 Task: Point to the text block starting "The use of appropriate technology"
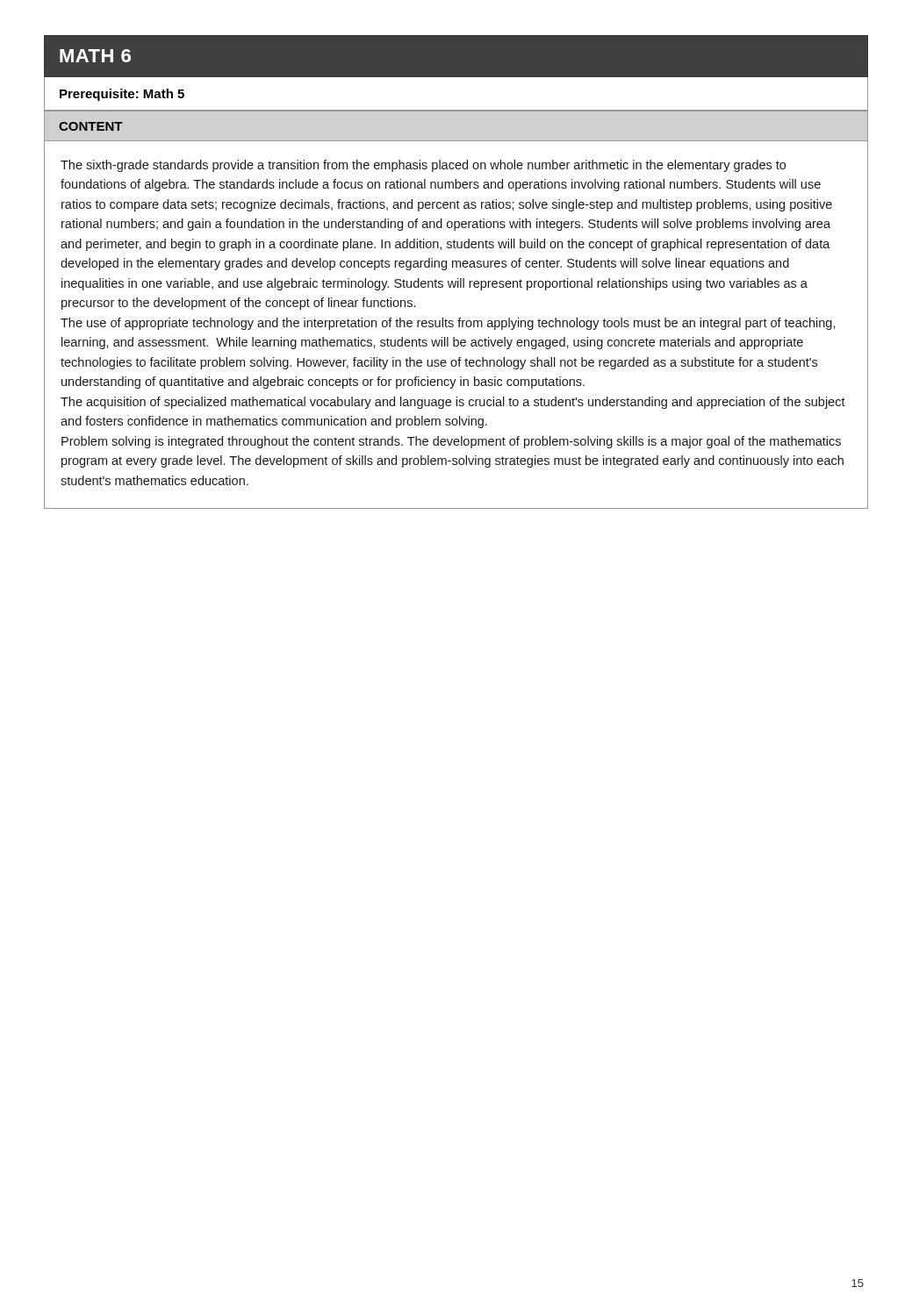[x=456, y=352]
